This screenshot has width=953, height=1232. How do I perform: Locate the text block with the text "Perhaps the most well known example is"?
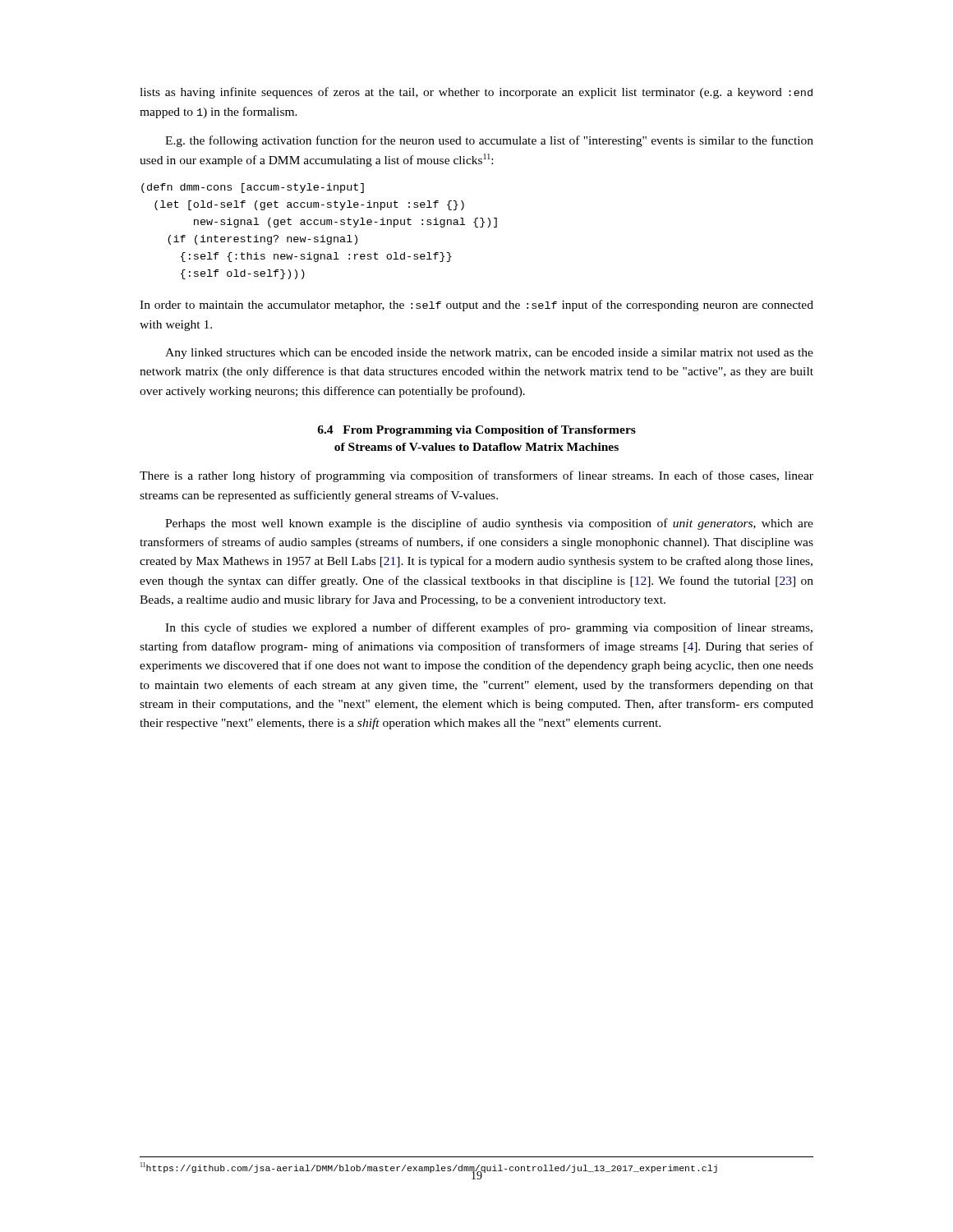tap(476, 561)
